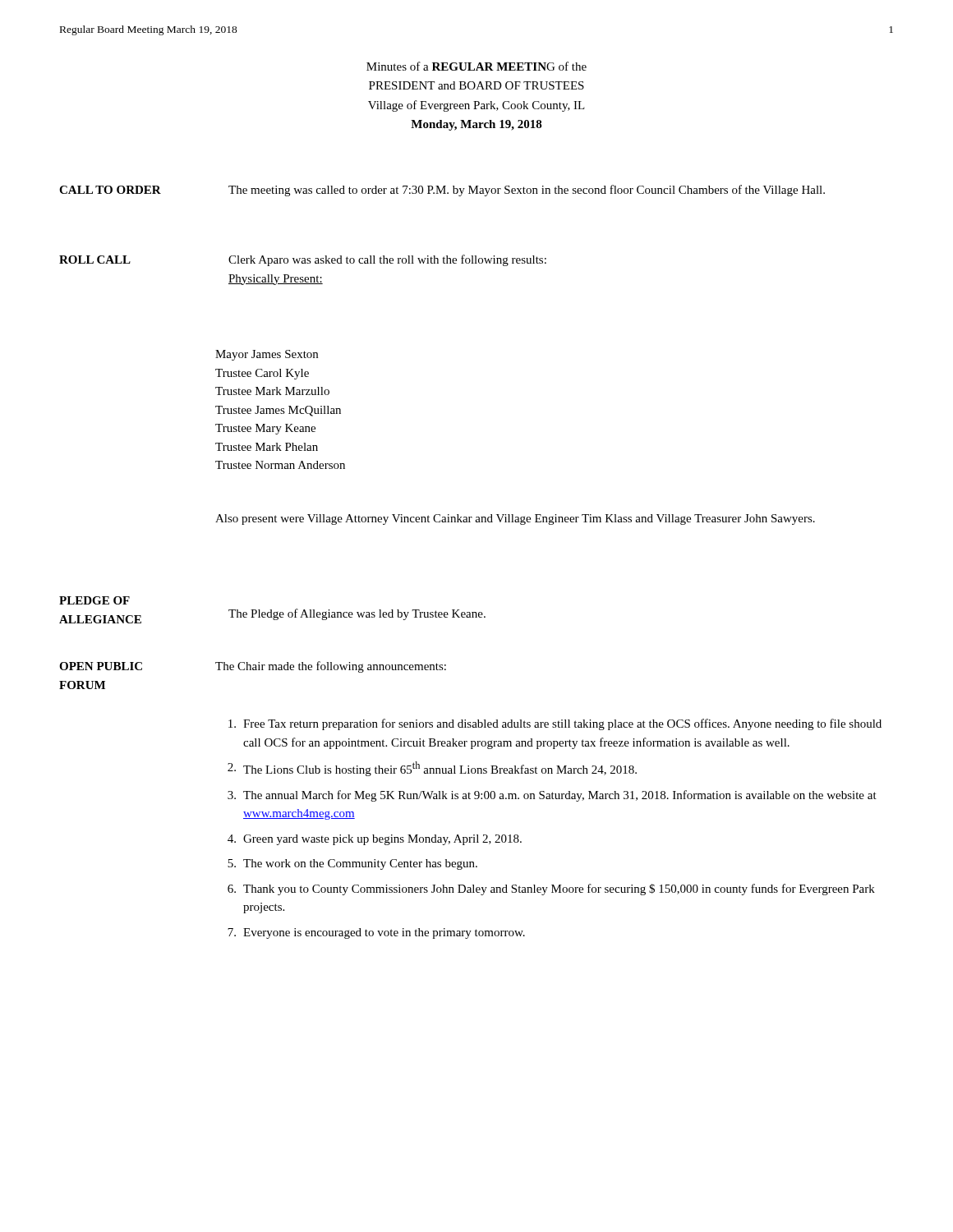Find the list item with the text "Trustee James McQuillan"
This screenshot has width=953, height=1232.
coord(278,409)
